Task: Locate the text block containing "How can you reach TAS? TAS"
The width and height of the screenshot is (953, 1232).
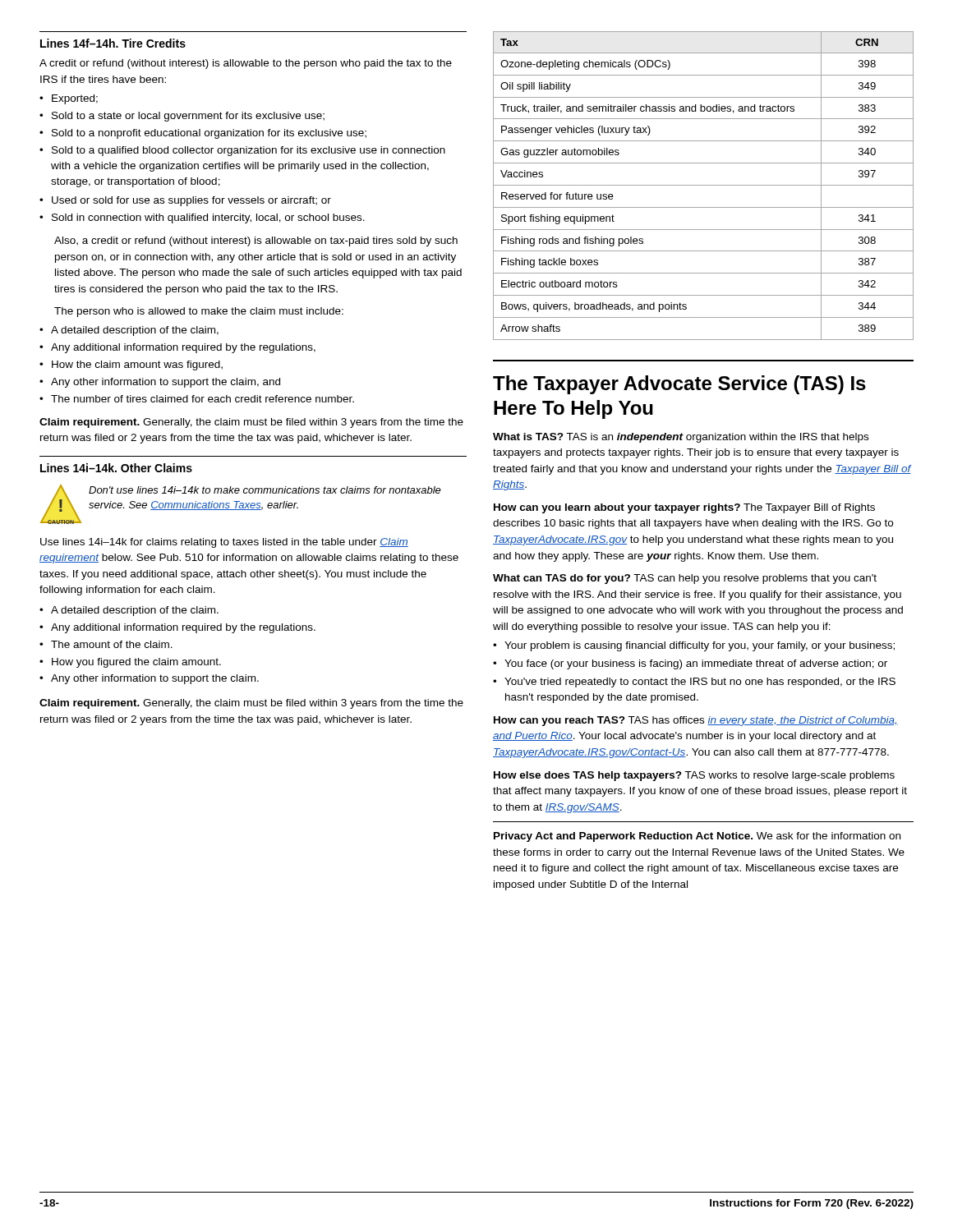Action: point(695,736)
